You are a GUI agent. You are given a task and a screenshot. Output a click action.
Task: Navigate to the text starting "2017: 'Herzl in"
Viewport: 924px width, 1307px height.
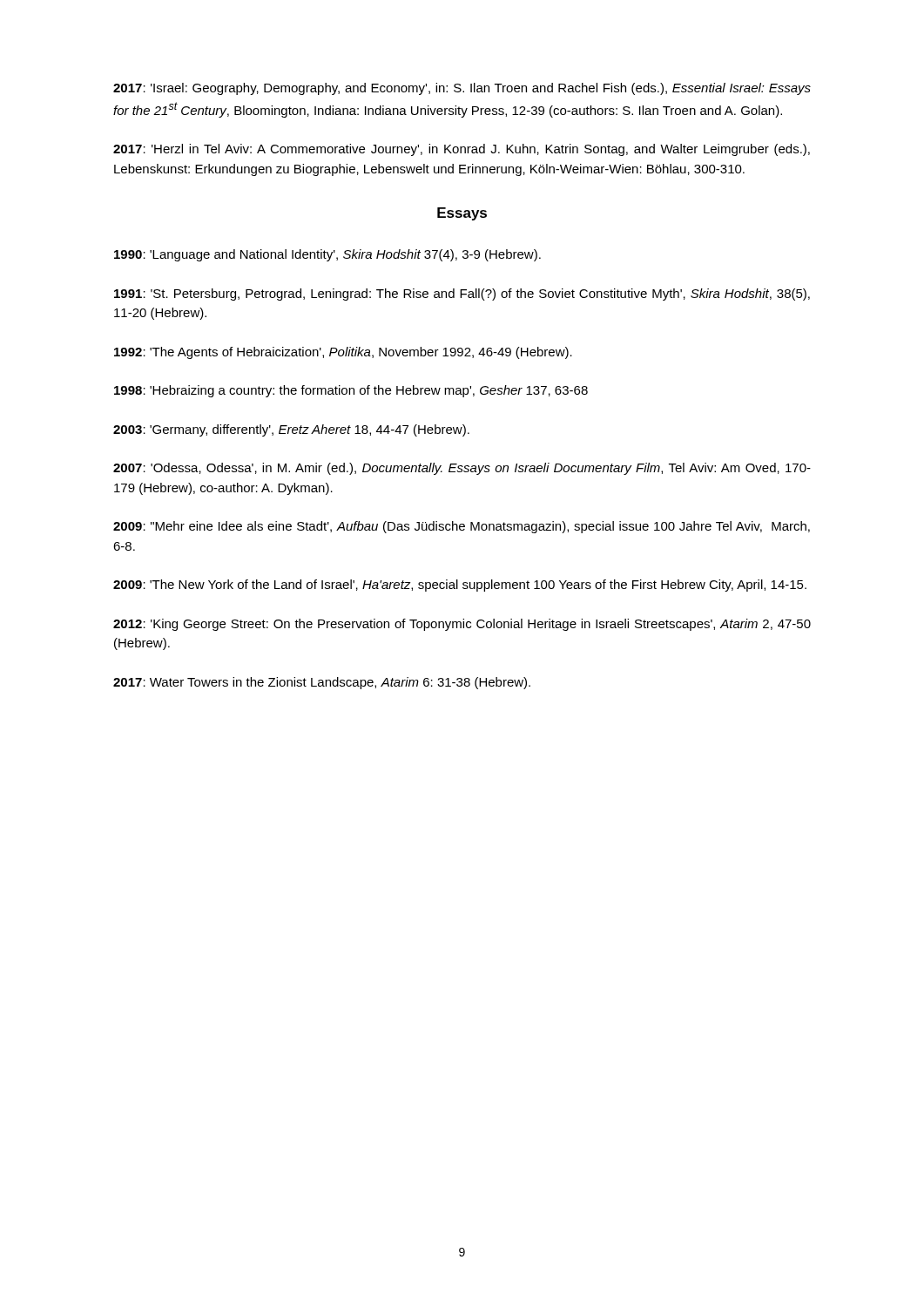click(x=462, y=158)
